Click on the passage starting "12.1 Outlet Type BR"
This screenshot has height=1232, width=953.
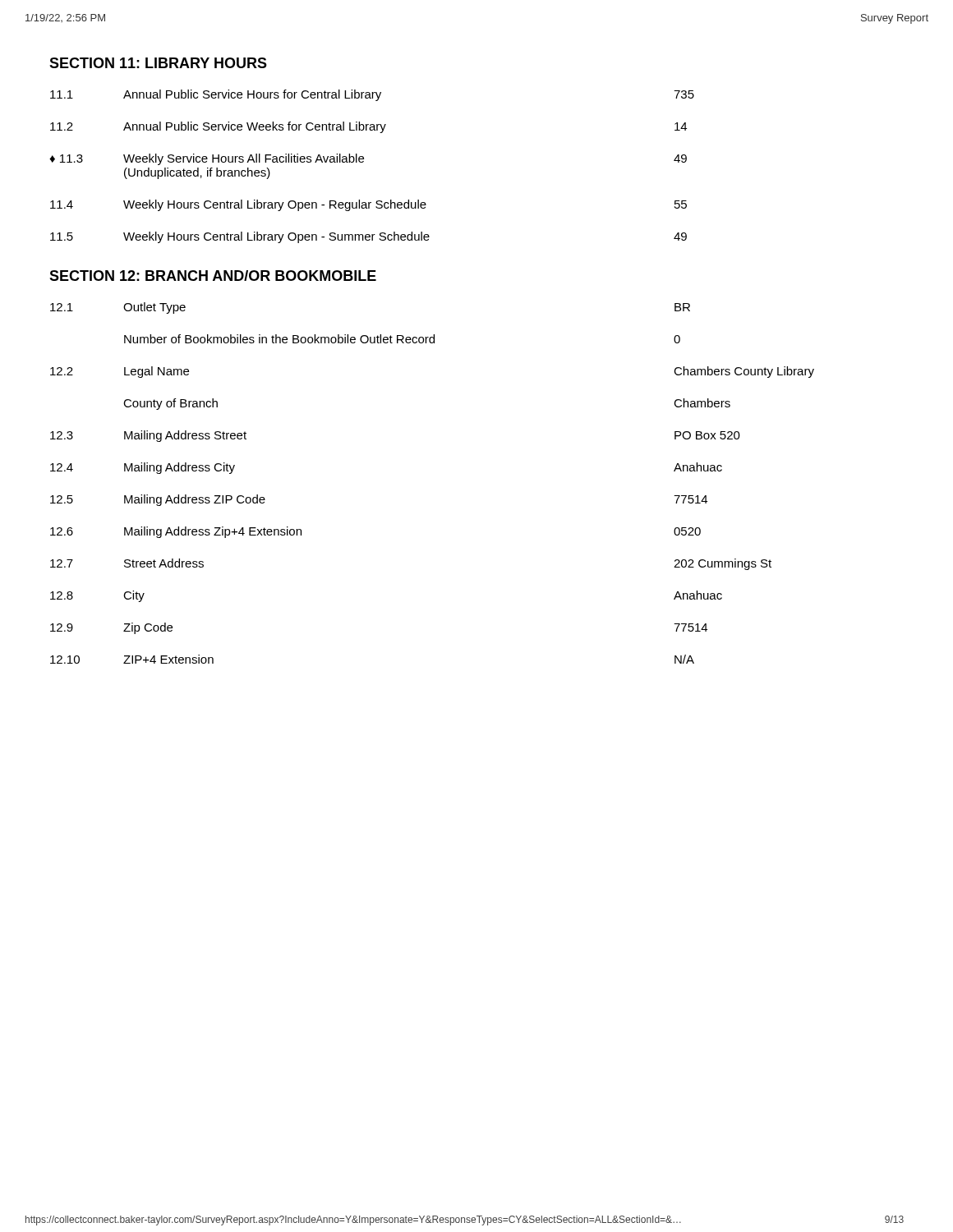click(60, 308)
